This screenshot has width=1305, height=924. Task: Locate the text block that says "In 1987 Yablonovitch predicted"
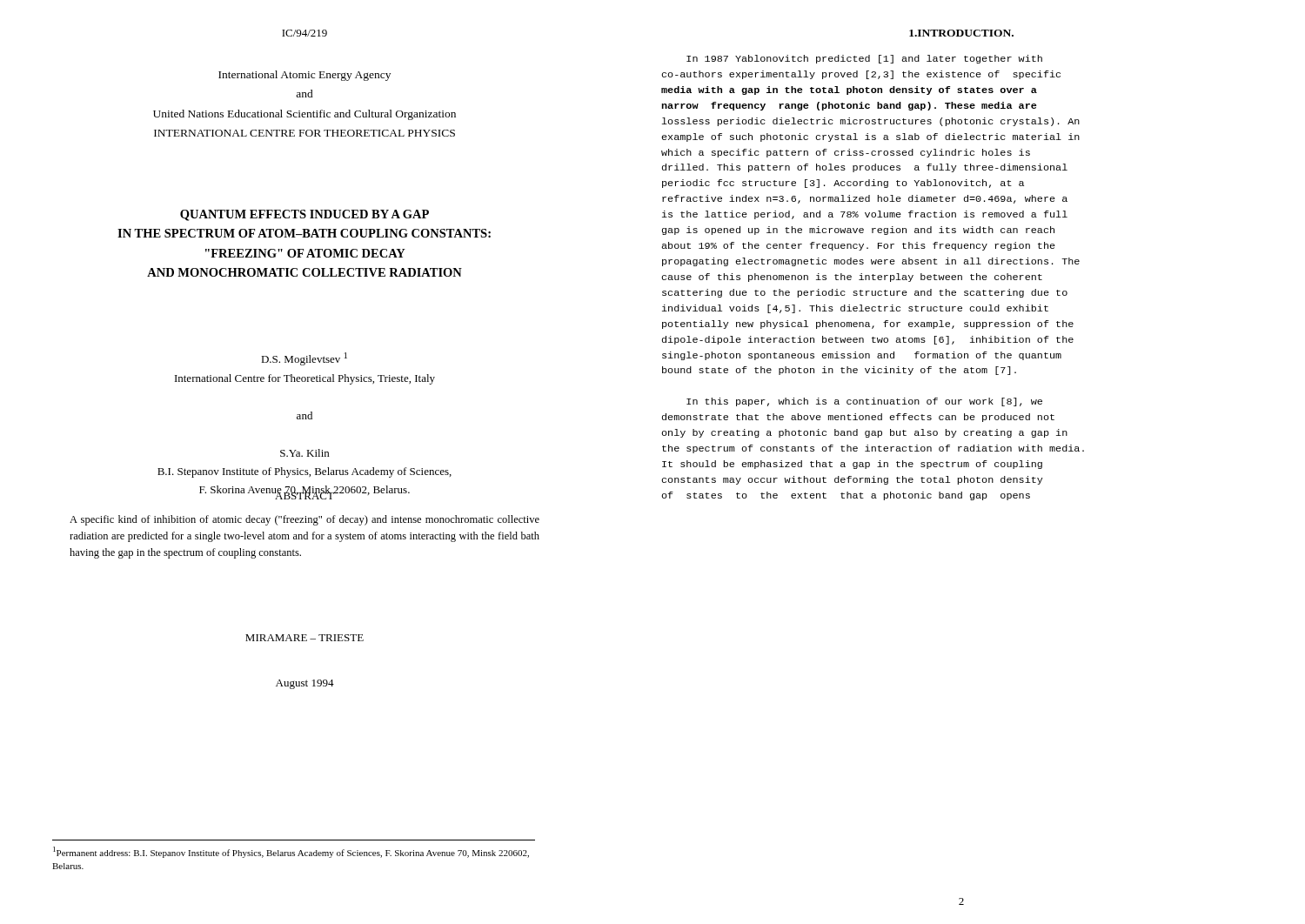point(874,277)
